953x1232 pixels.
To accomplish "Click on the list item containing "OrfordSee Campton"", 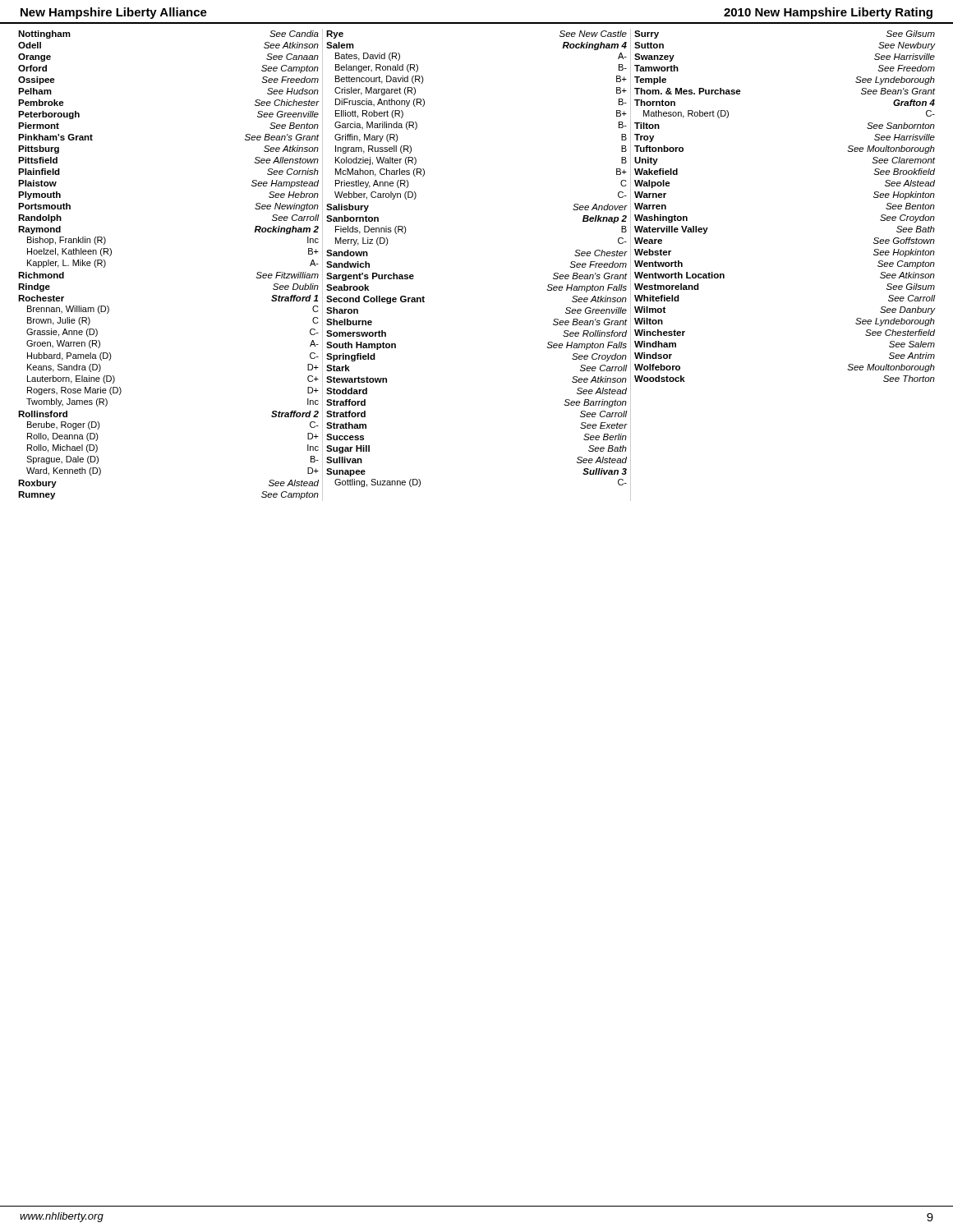I will click(x=28, y=69).
